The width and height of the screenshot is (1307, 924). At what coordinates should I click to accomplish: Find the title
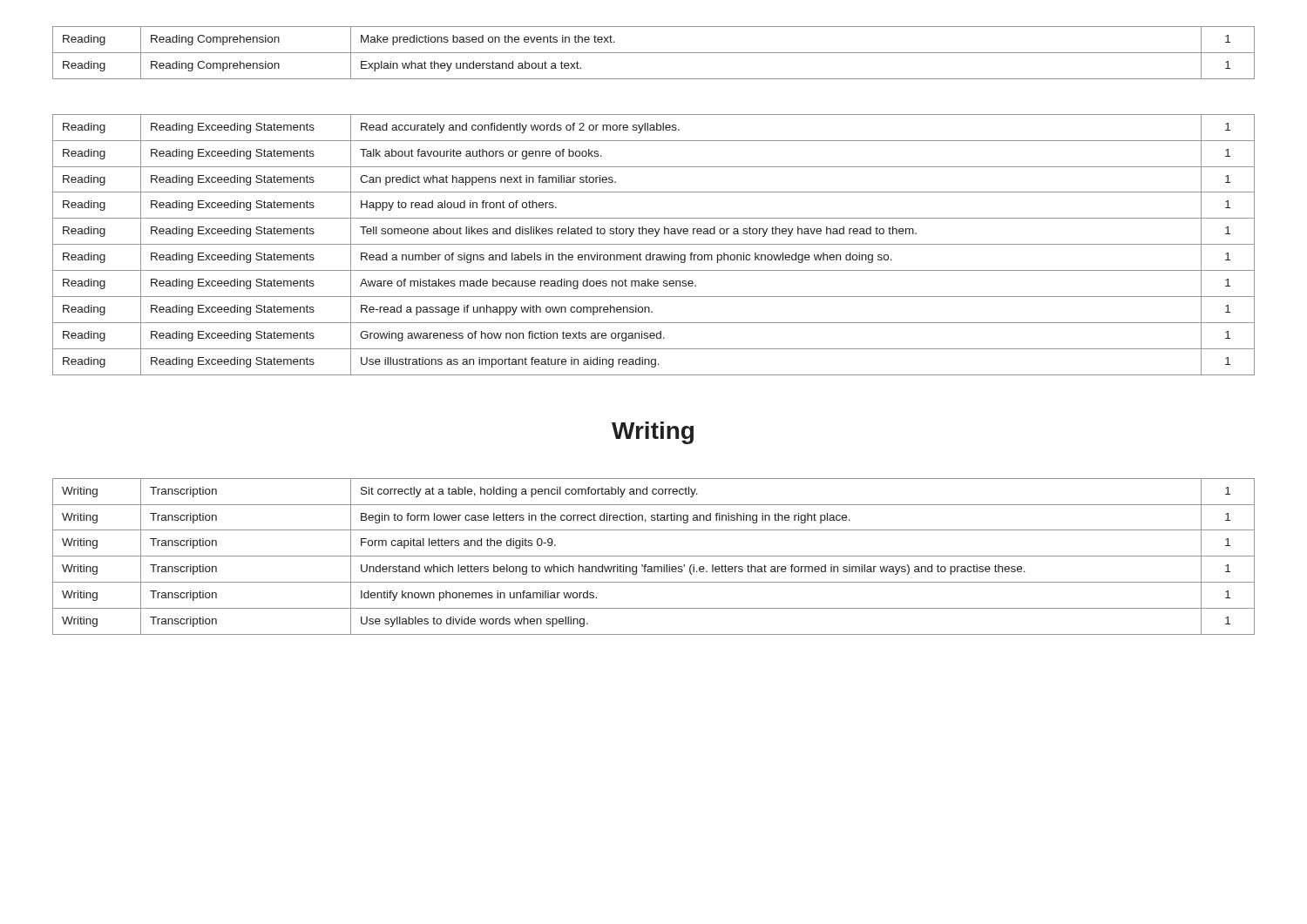[x=654, y=430]
